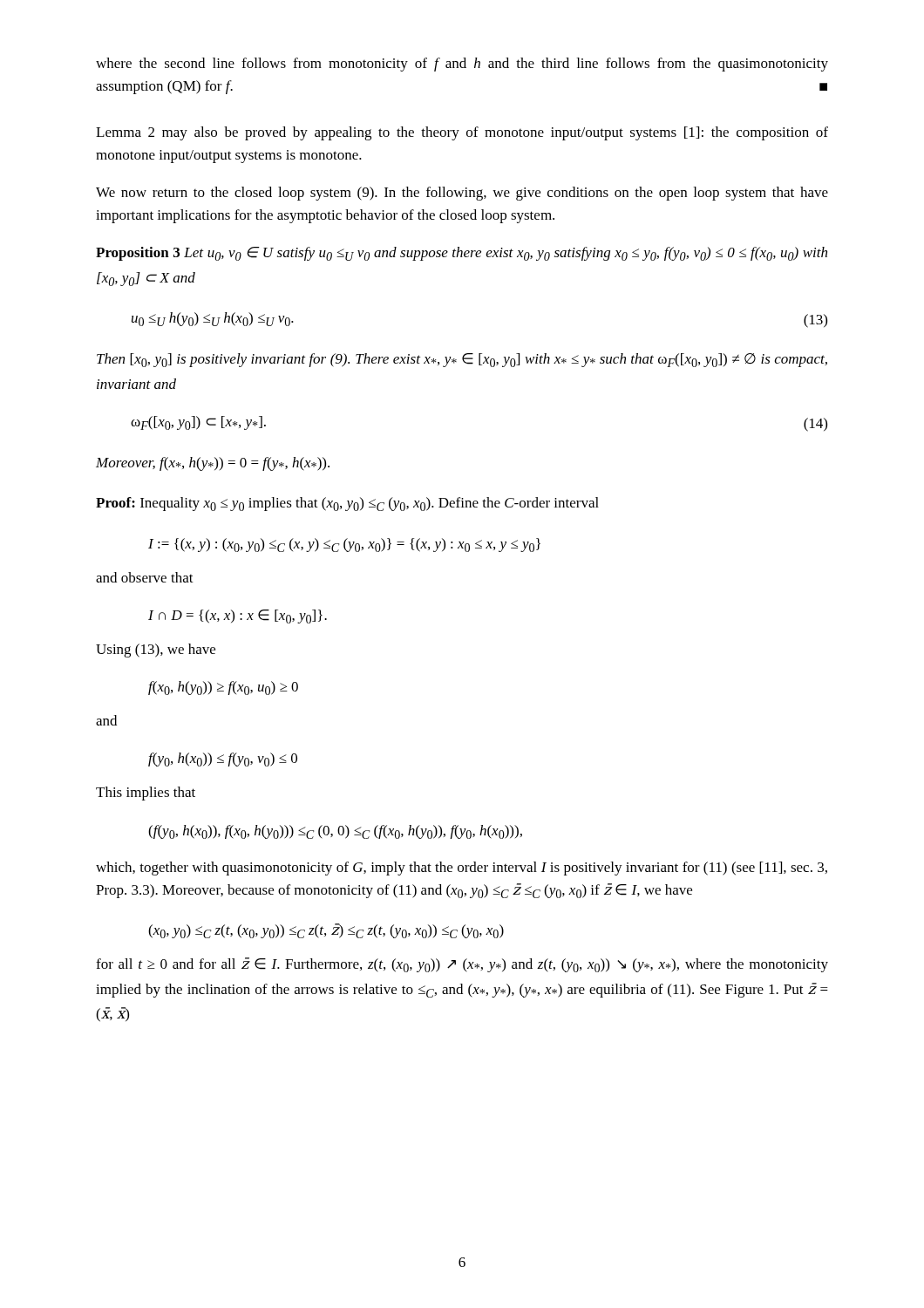Point to the block beginning "for all t ≥ 0 and for all"
The height and width of the screenshot is (1308, 924).
[x=462, y=989]
